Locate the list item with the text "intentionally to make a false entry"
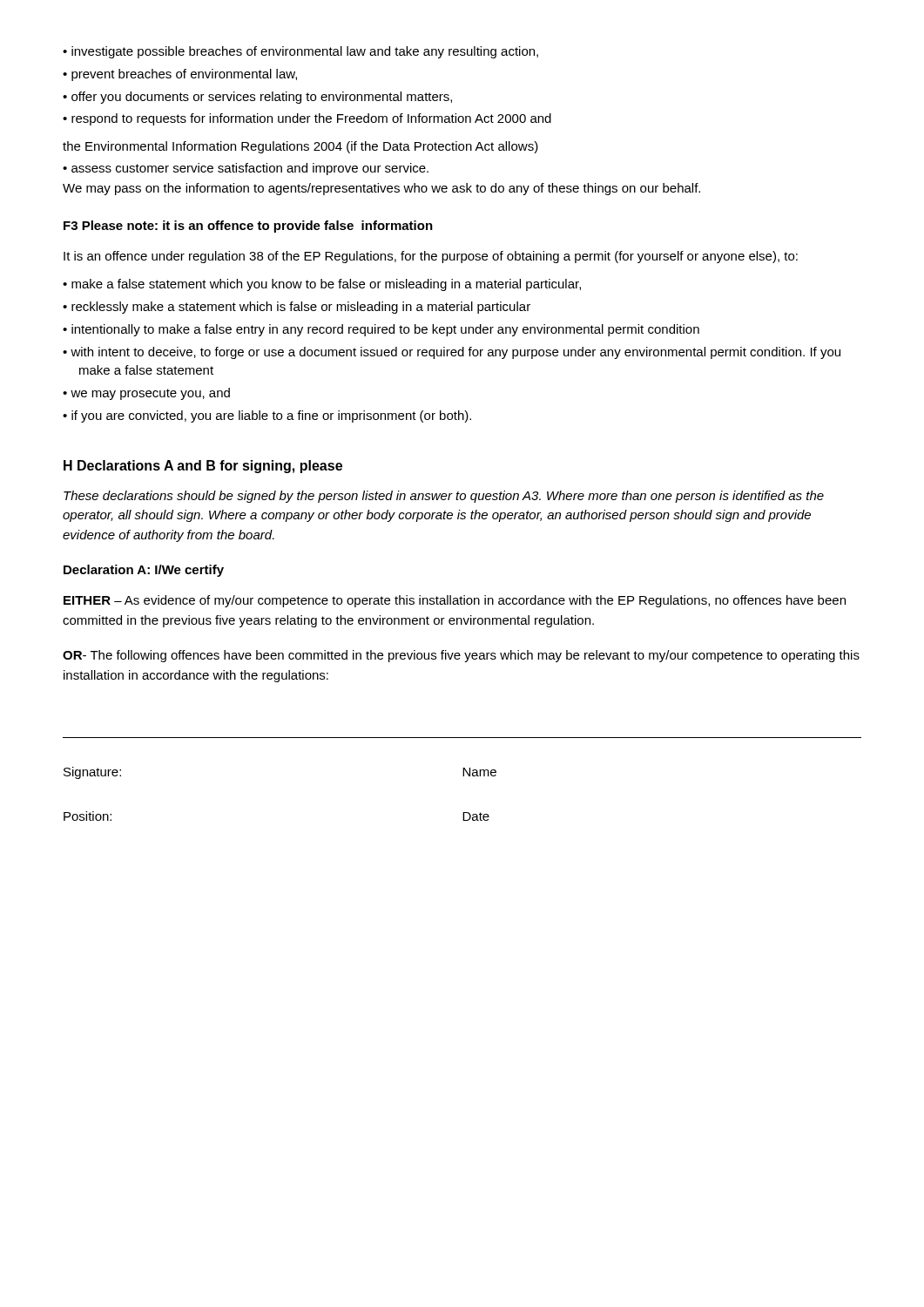The image size is (924, 1307). click(385, 329)
